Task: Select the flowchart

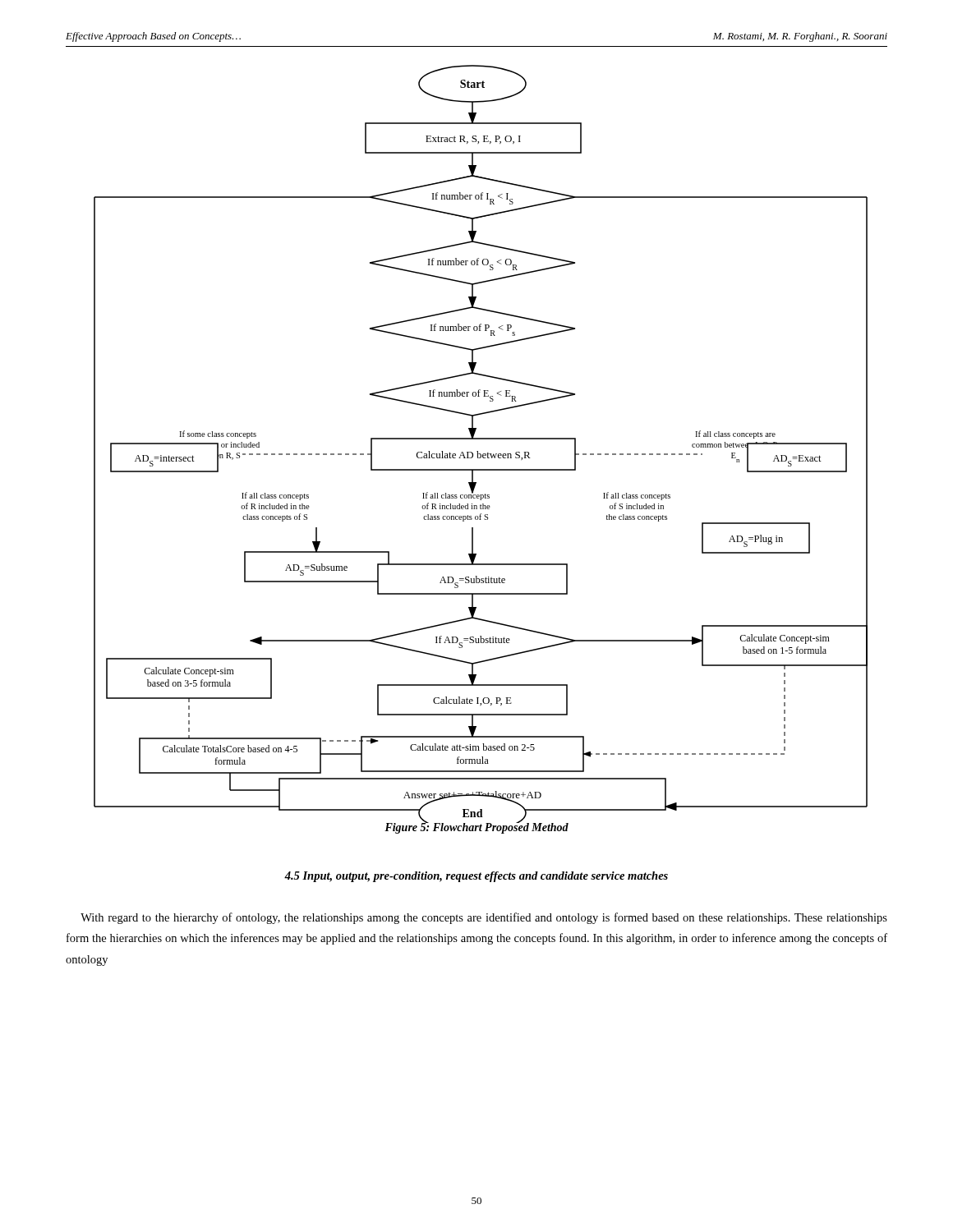Action: 476,449
